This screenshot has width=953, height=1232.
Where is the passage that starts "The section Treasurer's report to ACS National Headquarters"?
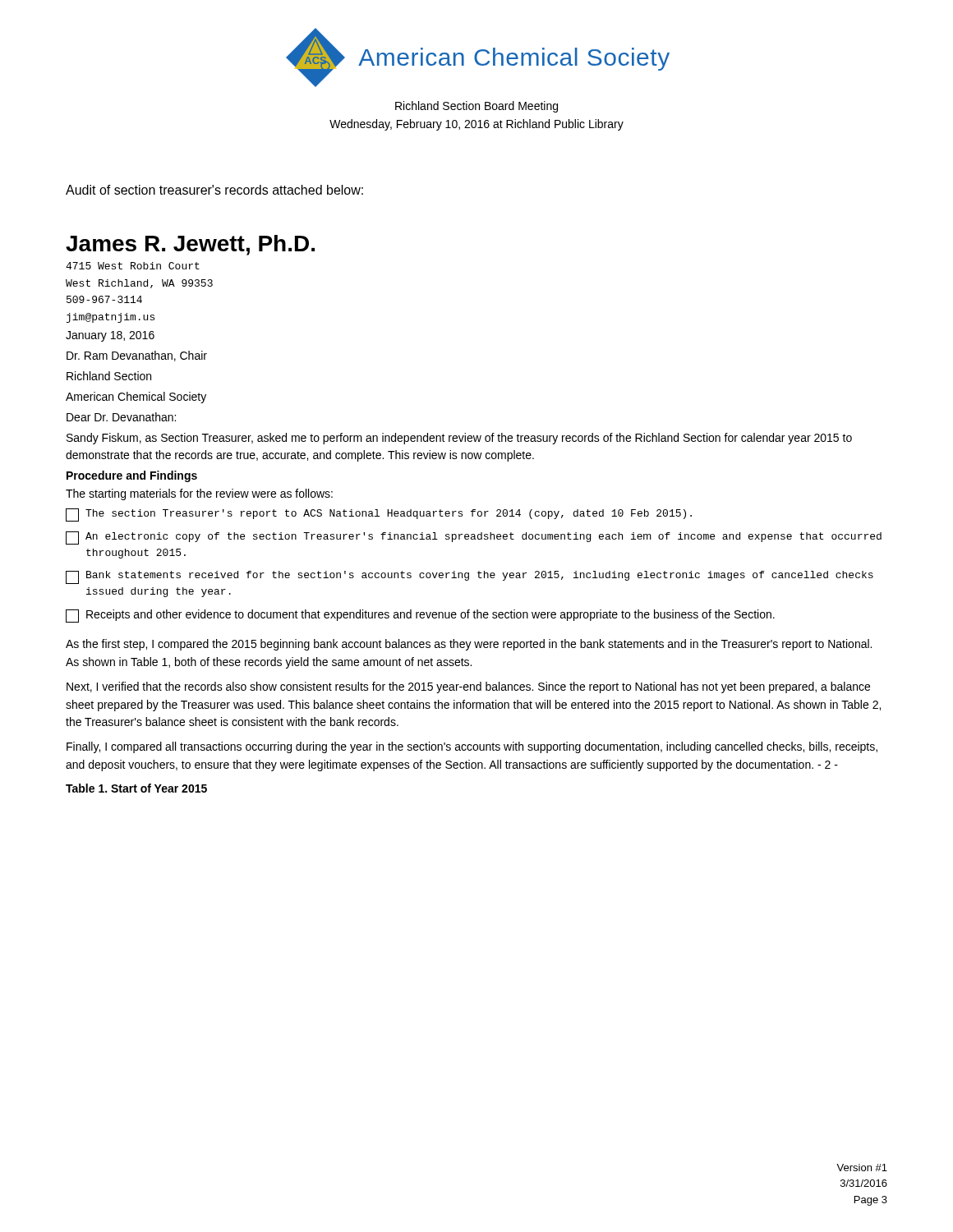coord(380,514)
